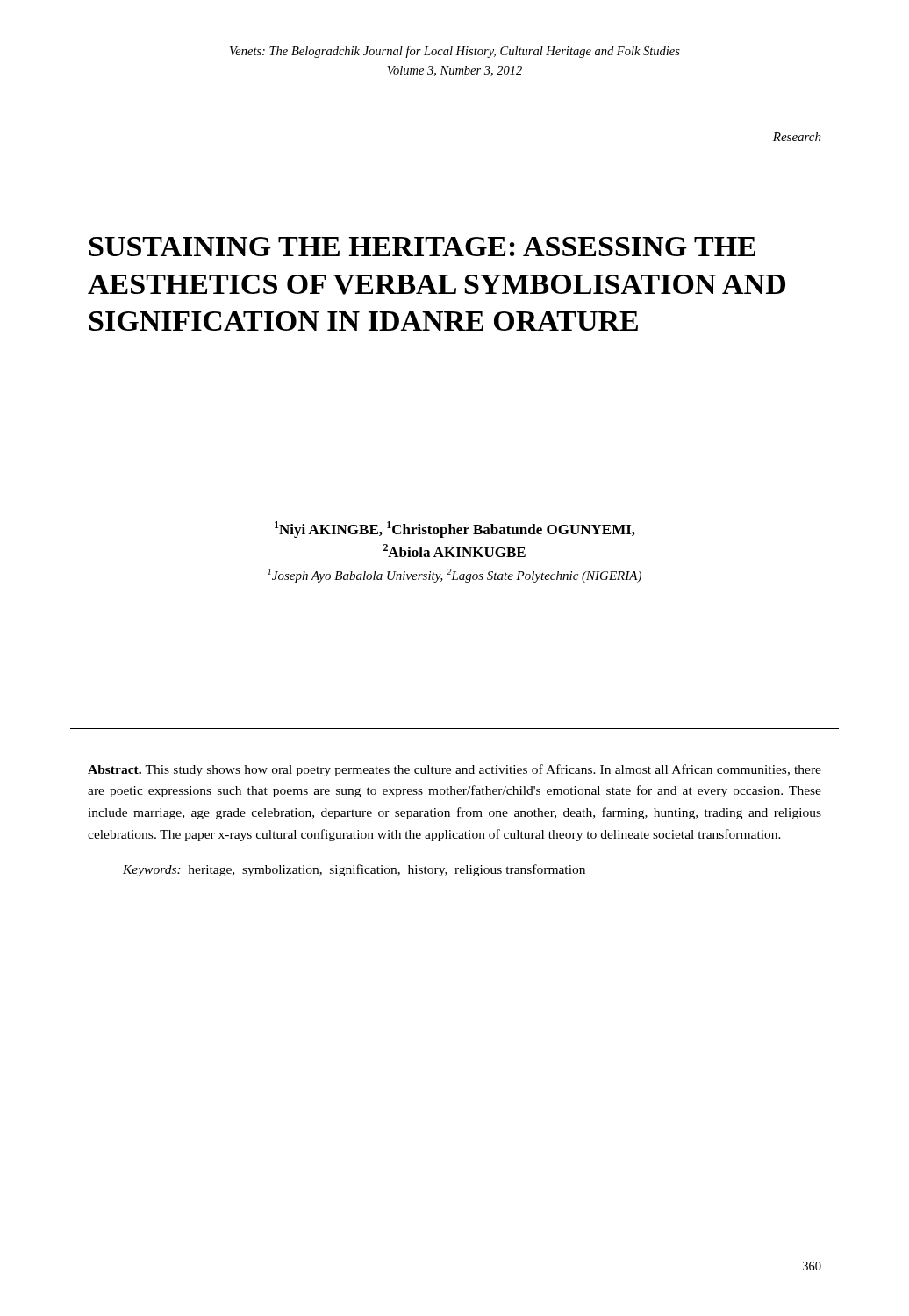Find the block on this page that starts "1Niyi AKINGBE, 1Christopher Babatunde OGUNYEMI, 2Abiola AKINKUGBE"
The width and height of the screenshot is (909, 1316).
click(454, 551)
